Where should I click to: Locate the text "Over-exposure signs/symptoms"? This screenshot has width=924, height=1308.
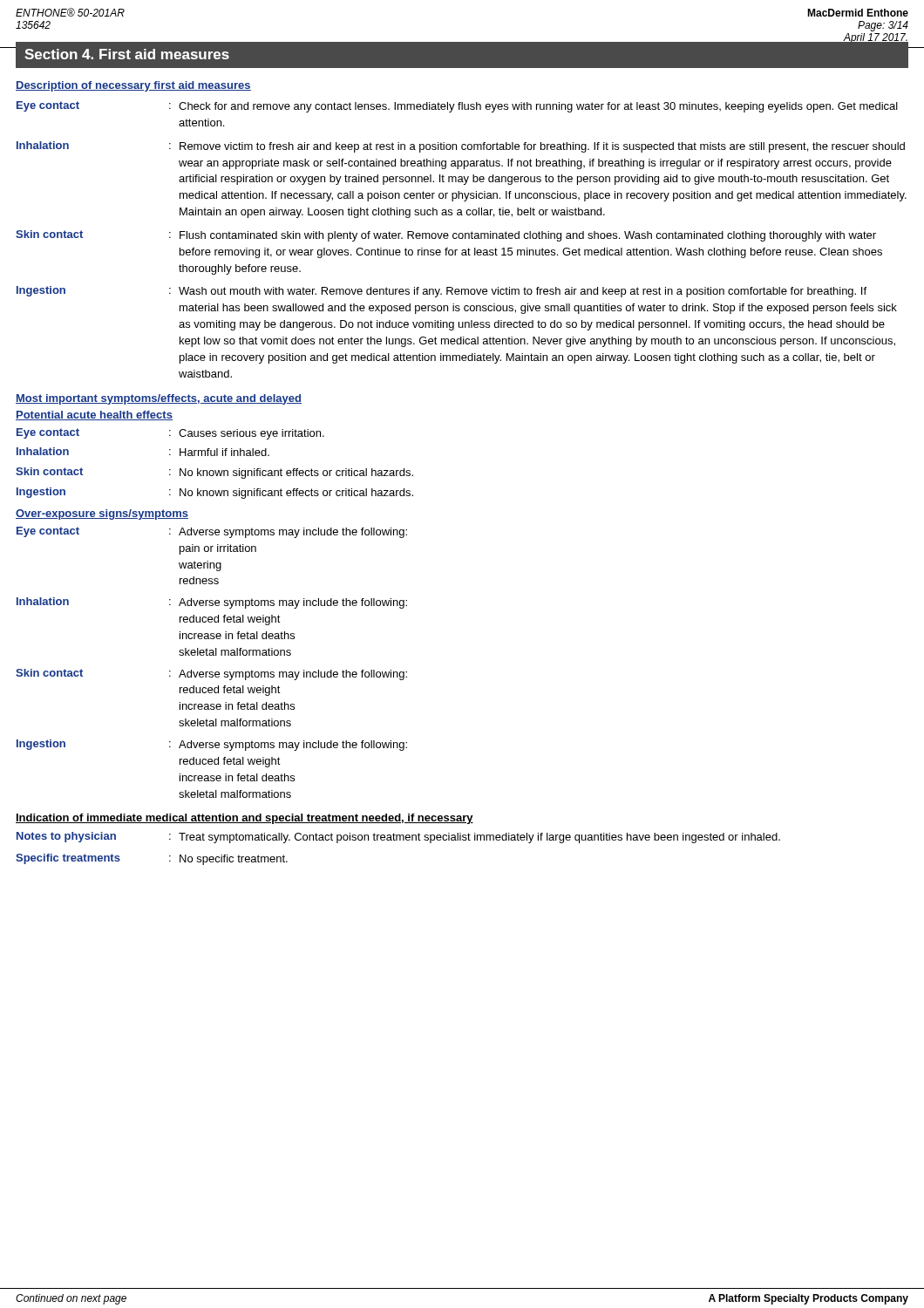point(102,513)
